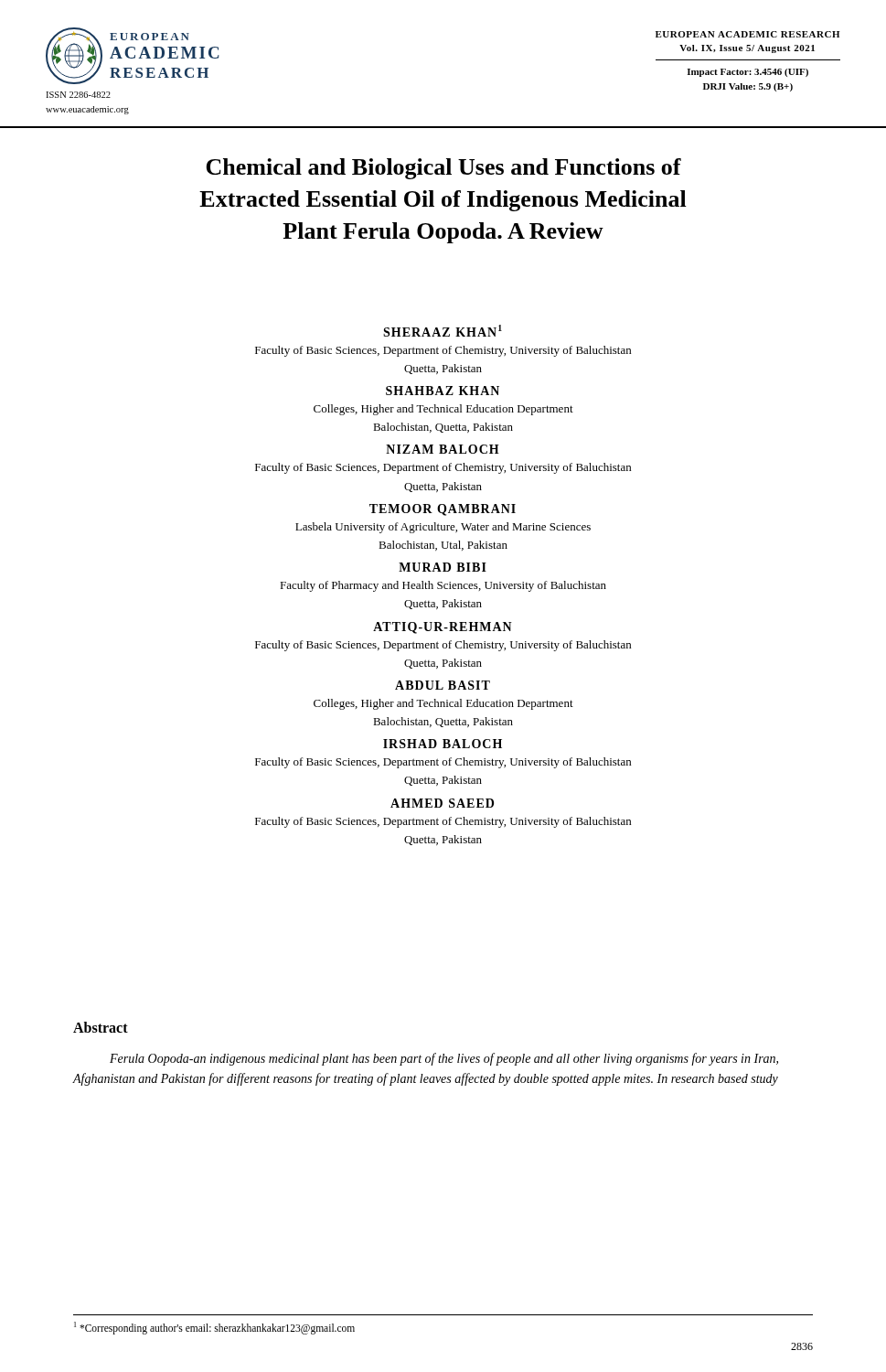Click on the element starting "NIZAM BALOCH Faculty of Basic Sciences, Department of"
The height and width of the screenshot is (1372, 886).
[x=443, y=469]
